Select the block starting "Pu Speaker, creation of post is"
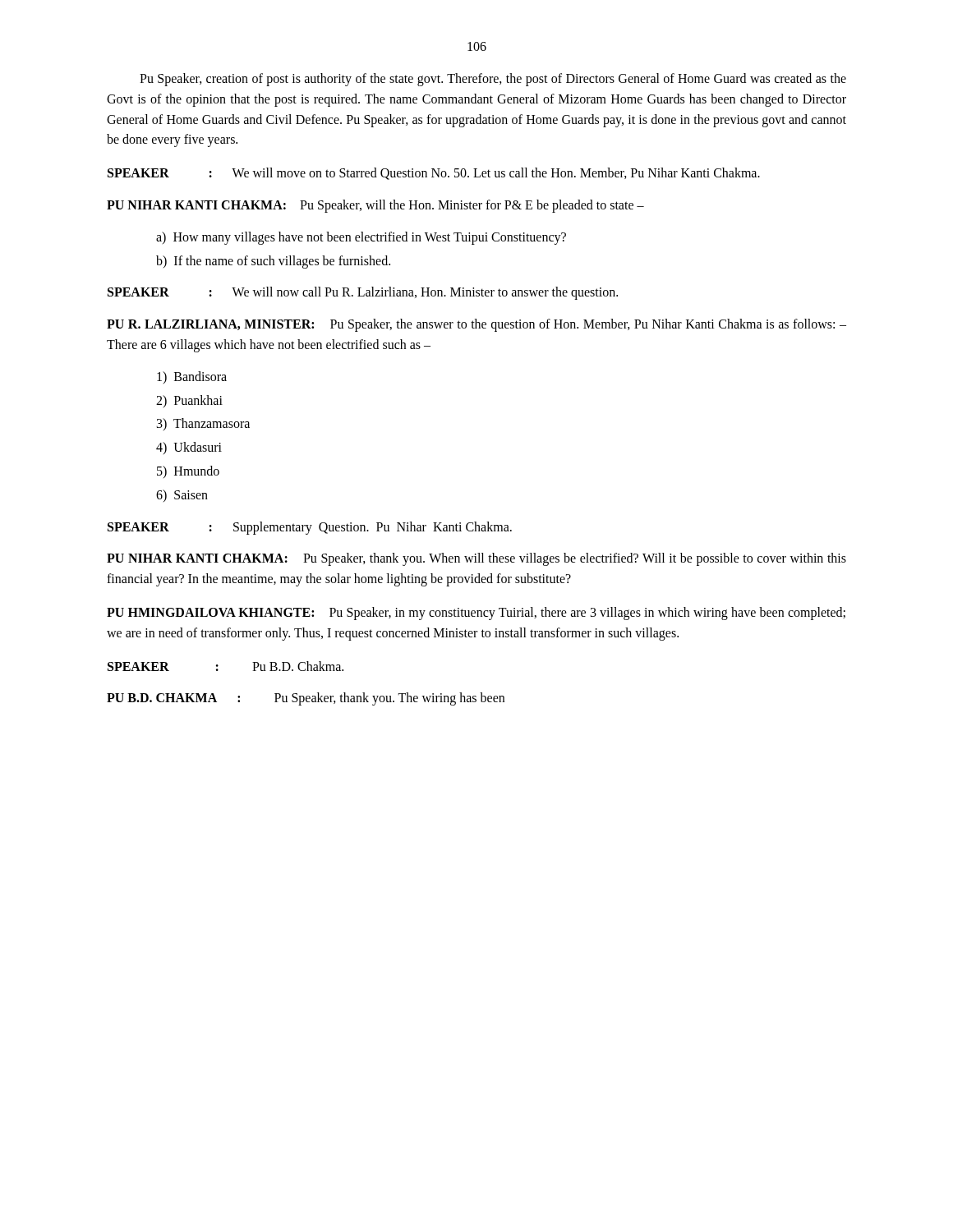 click(x=476, y=109)
